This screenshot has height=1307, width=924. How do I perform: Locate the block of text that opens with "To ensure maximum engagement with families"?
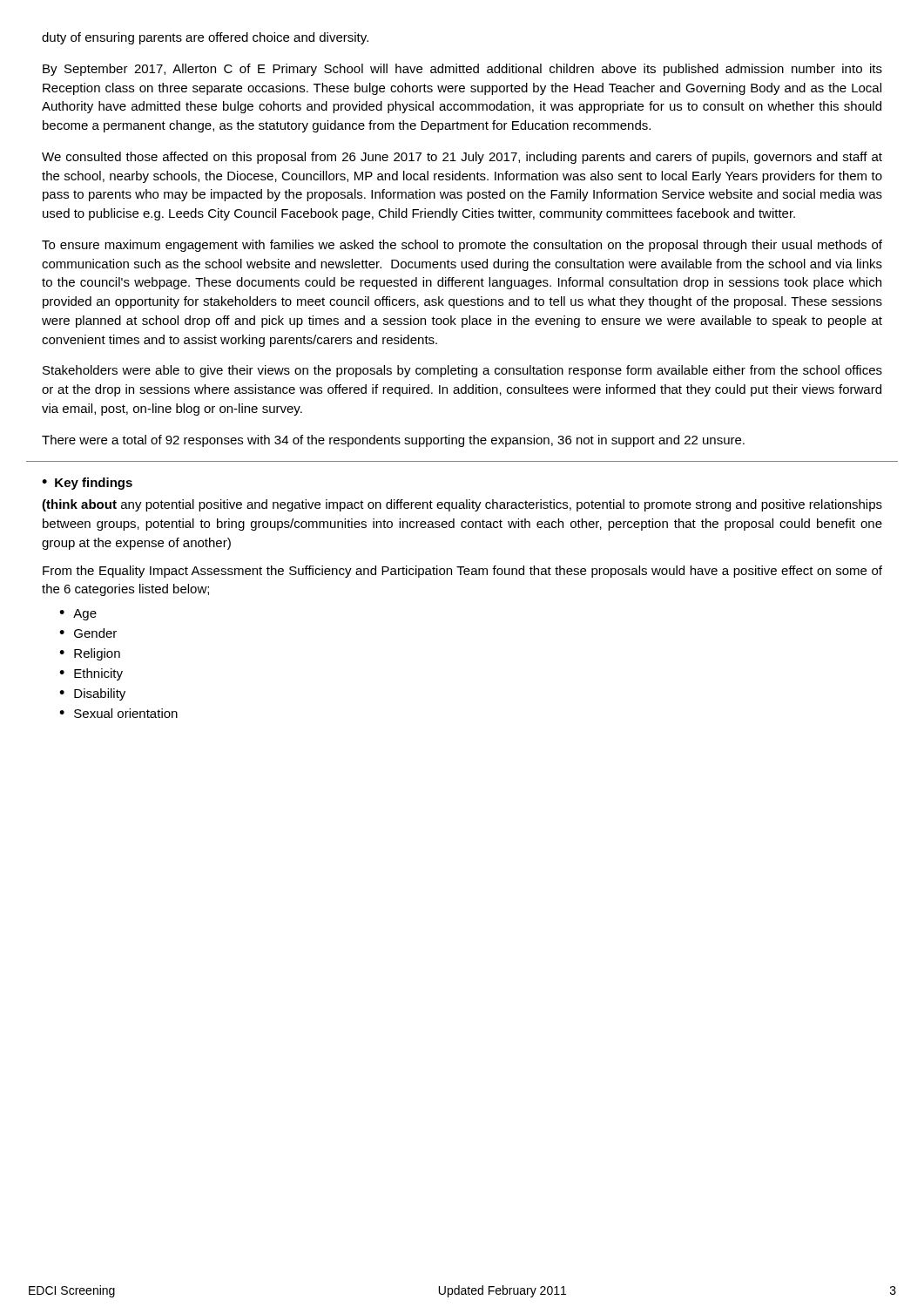pyautogui.click(x=462, y=292)
